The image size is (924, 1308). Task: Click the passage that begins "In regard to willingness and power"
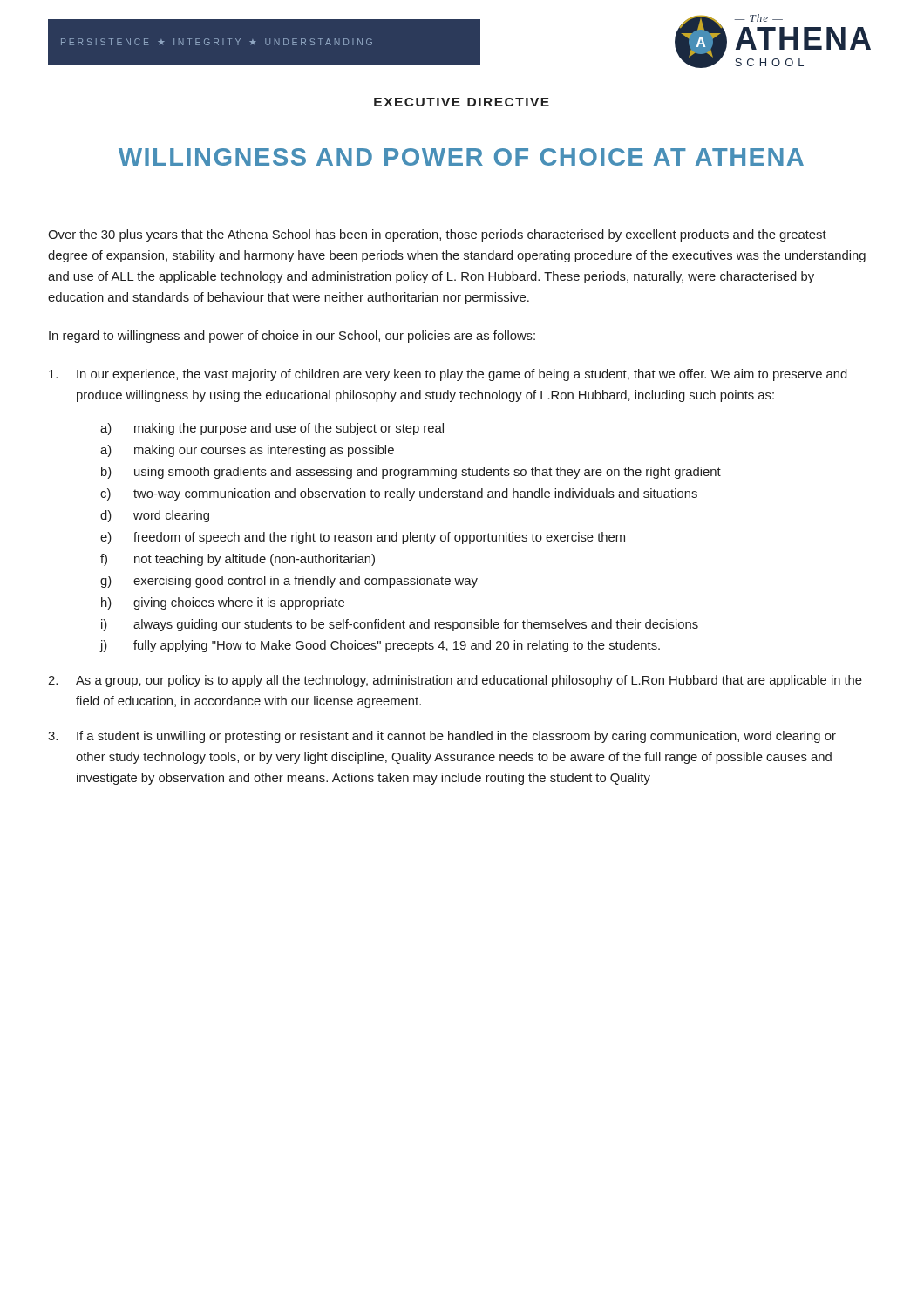point(292,336)
